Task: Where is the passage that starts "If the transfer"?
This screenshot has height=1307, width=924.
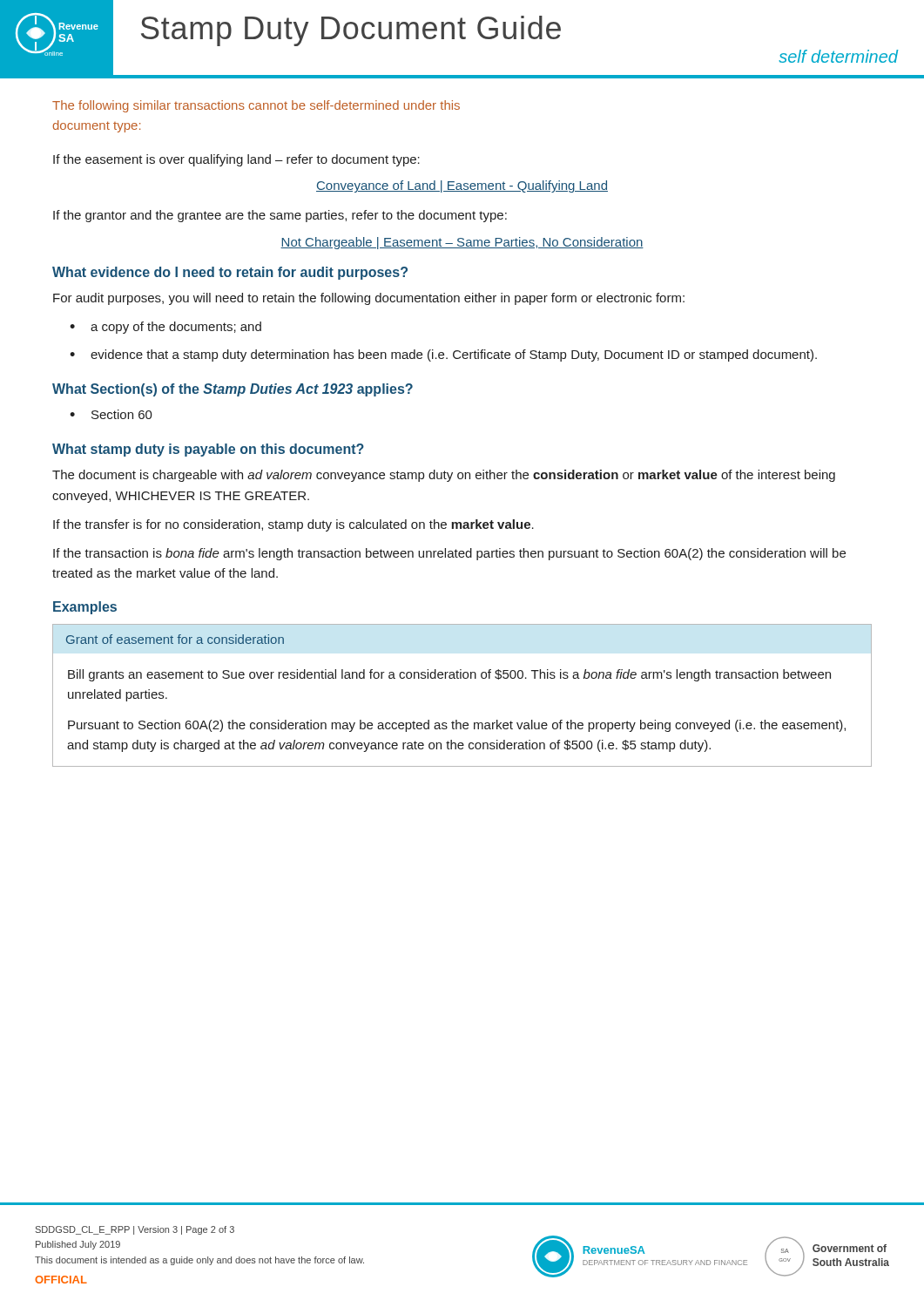Action: click(x=293, y=524)
